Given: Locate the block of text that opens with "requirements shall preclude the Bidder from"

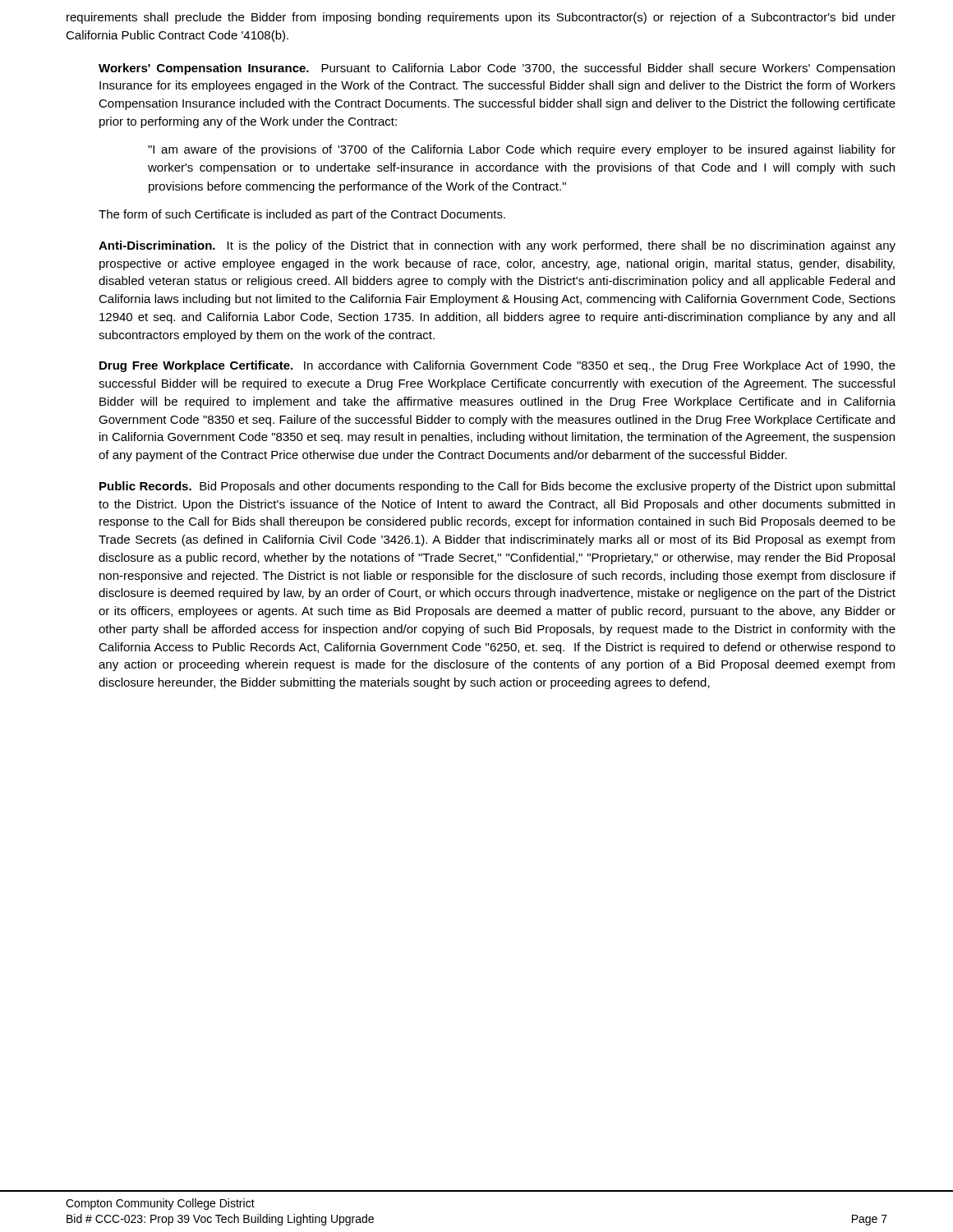Looking at the screenshot, I should coord(481,26).
